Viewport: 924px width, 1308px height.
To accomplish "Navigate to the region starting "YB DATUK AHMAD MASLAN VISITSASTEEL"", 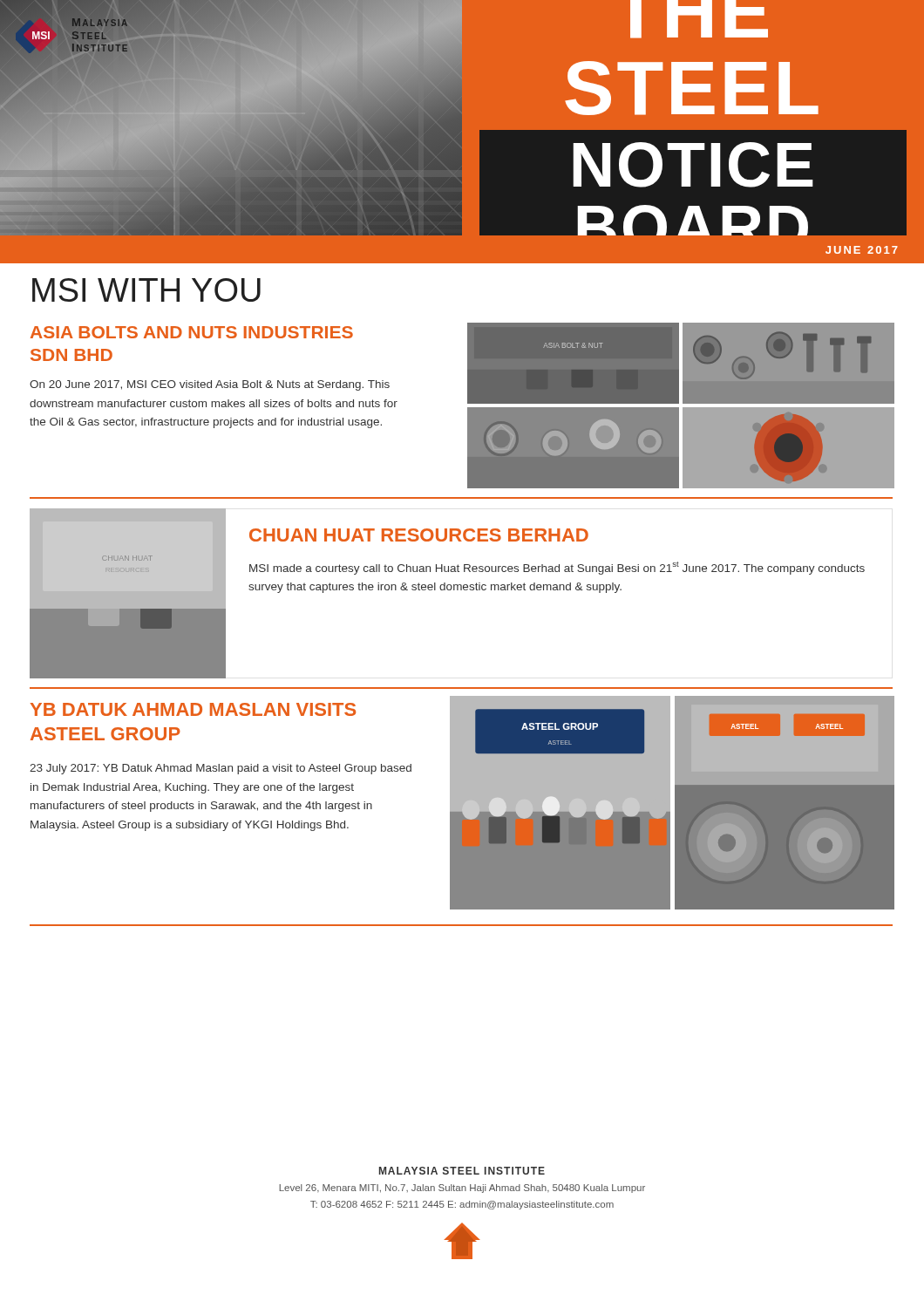I will (x=193, y=721).
